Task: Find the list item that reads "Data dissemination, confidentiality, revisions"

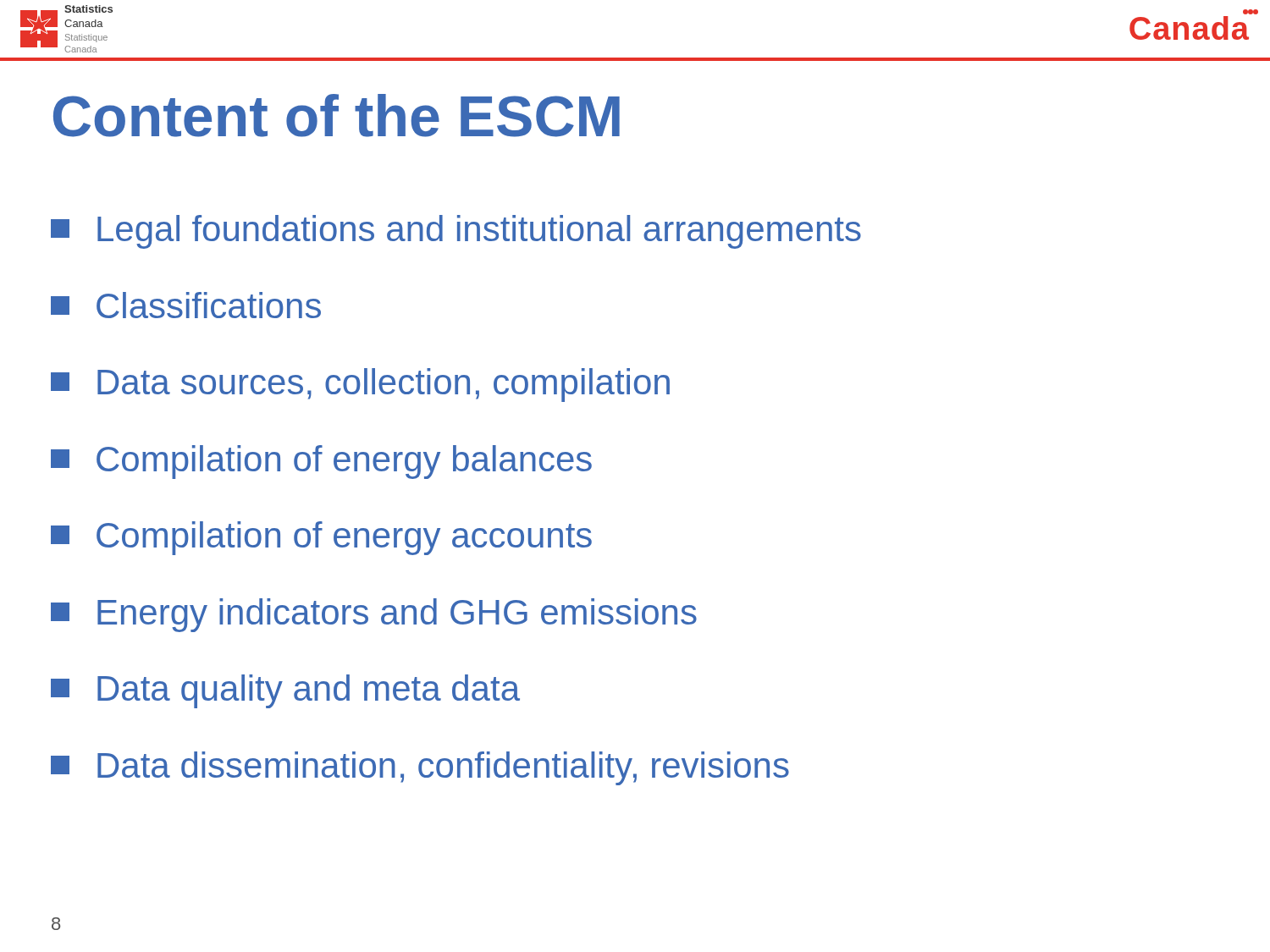Action: 420,766
